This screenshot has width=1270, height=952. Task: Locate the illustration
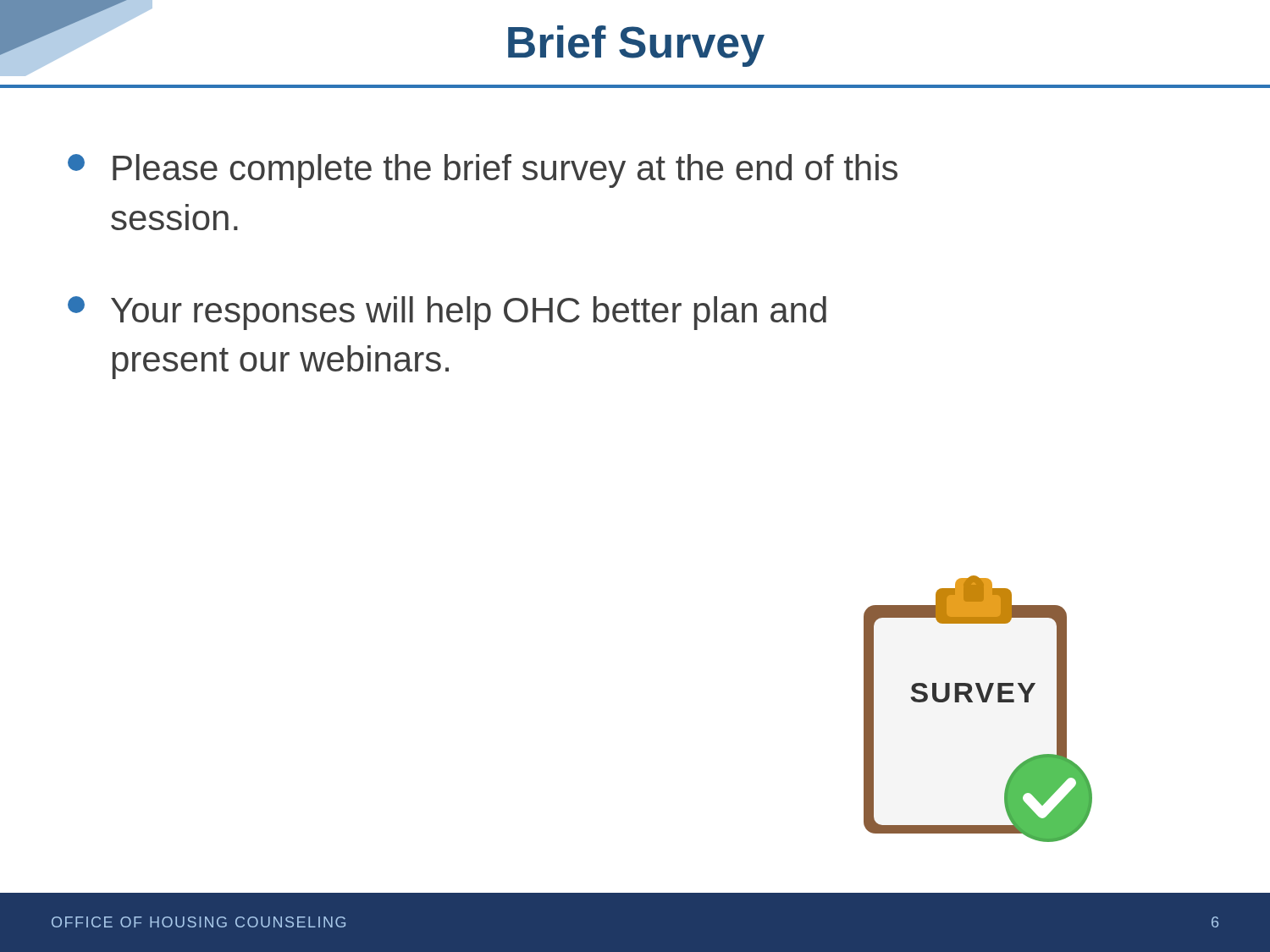click(x=974, y=715)
